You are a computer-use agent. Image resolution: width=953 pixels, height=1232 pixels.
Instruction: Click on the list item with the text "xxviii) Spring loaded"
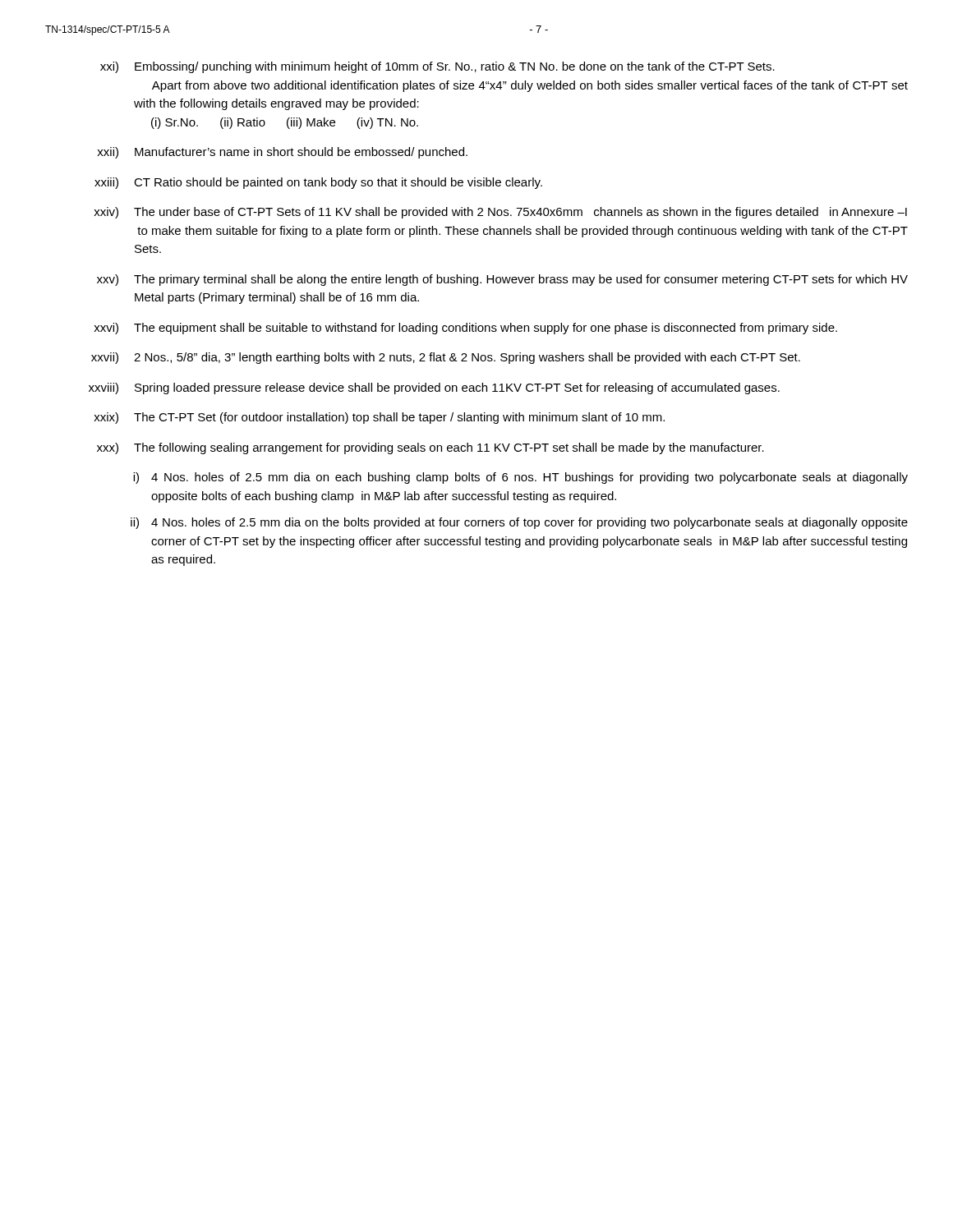(x=476, y=387)
